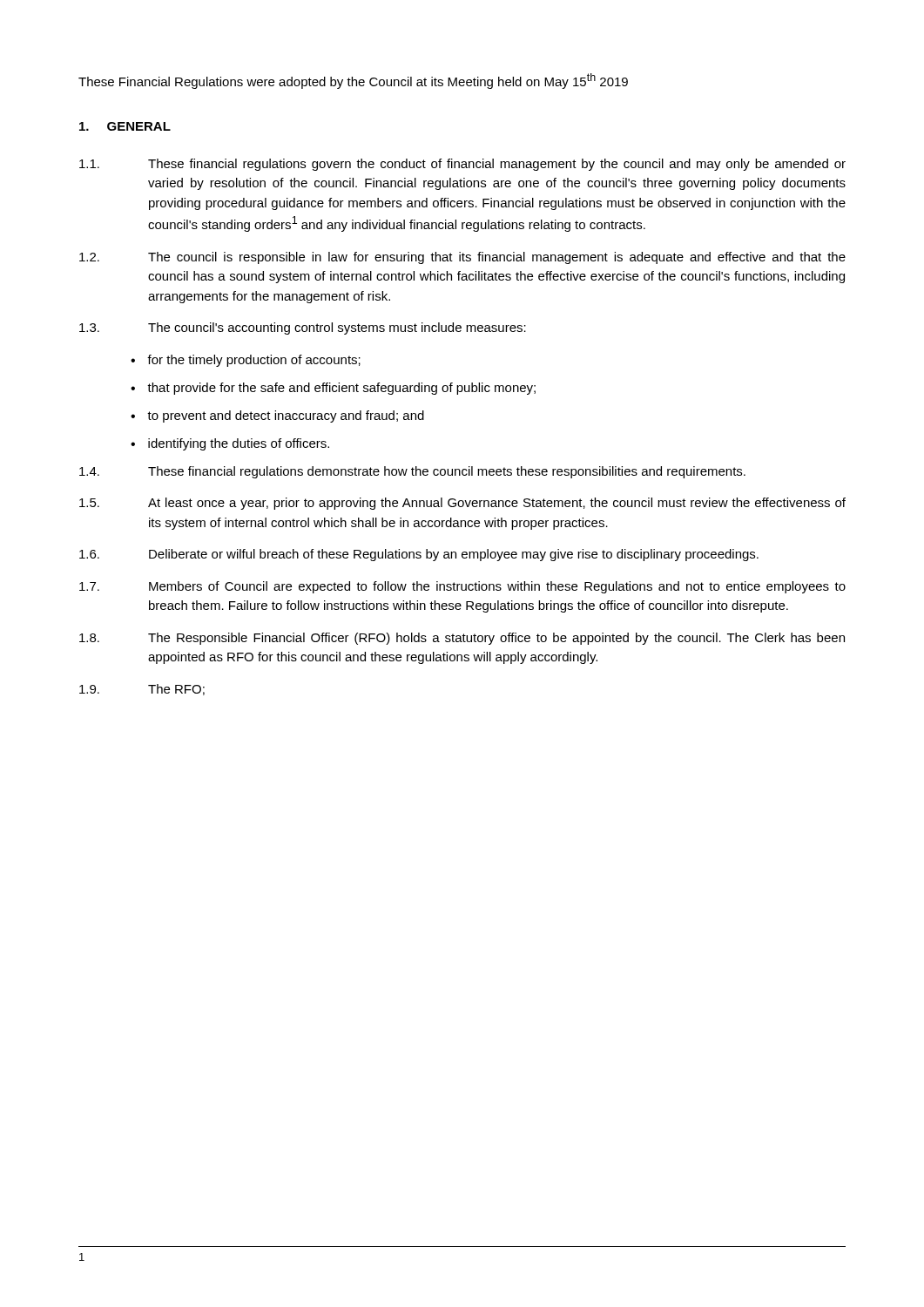Locate the text "9. The RFO;"
924x1307 pixels.
tap(93, 690)
